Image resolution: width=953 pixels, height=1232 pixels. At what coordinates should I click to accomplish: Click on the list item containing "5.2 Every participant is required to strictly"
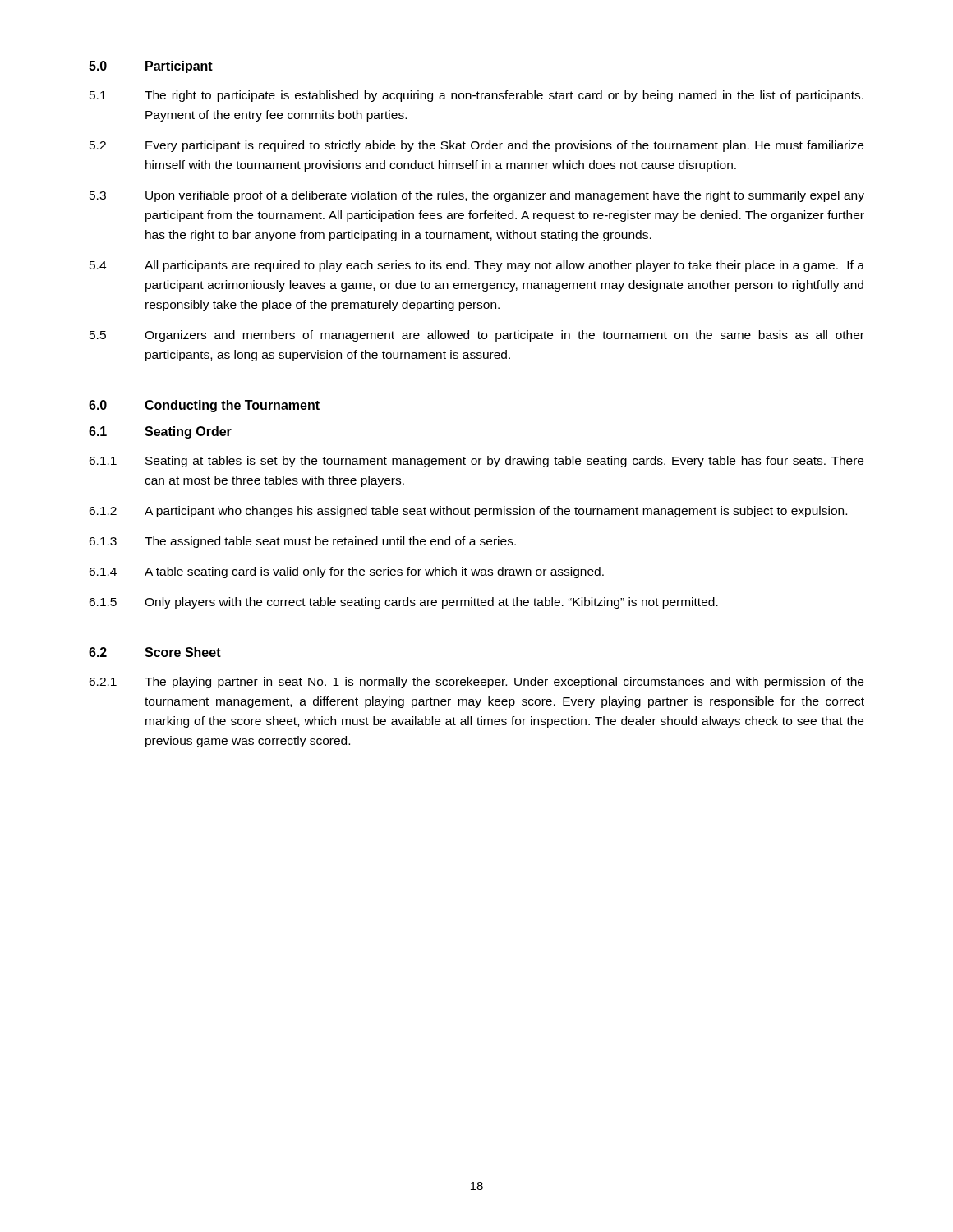pyautogui.click(x=476, y=155)
